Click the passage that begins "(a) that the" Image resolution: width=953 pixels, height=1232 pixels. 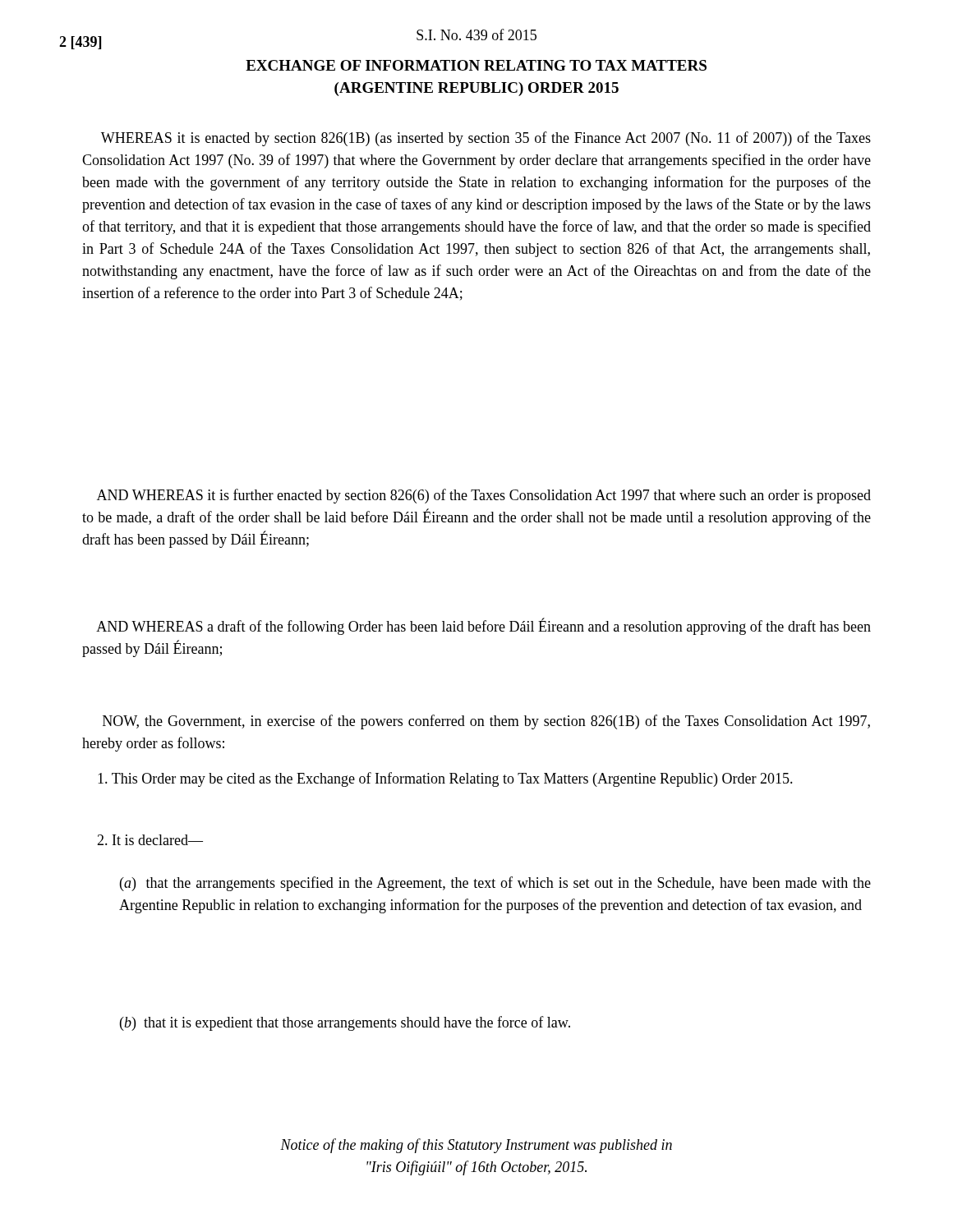(x=495, y=894)
